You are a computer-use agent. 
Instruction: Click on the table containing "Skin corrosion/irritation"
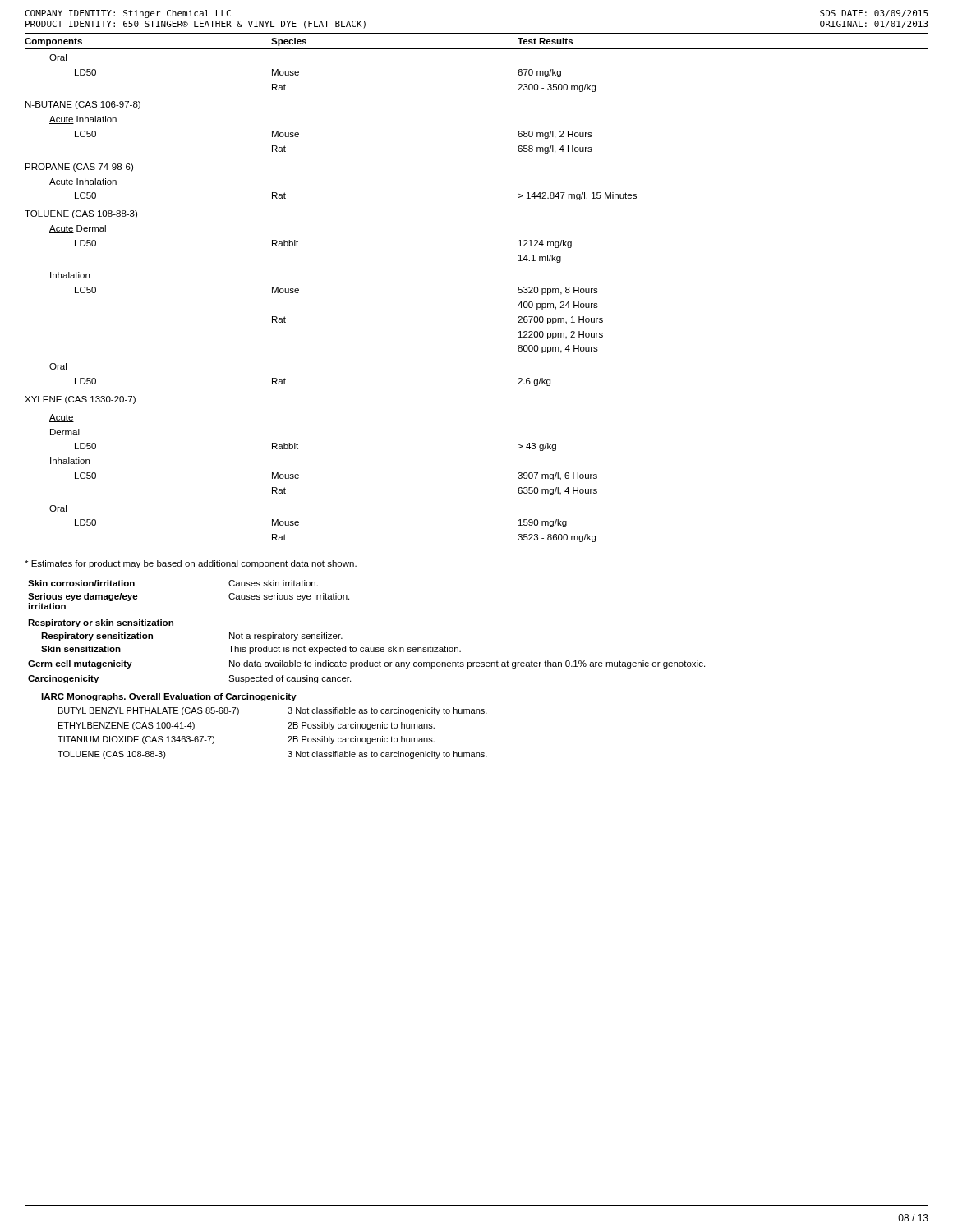pyautogui.click(x=476, y=669)
